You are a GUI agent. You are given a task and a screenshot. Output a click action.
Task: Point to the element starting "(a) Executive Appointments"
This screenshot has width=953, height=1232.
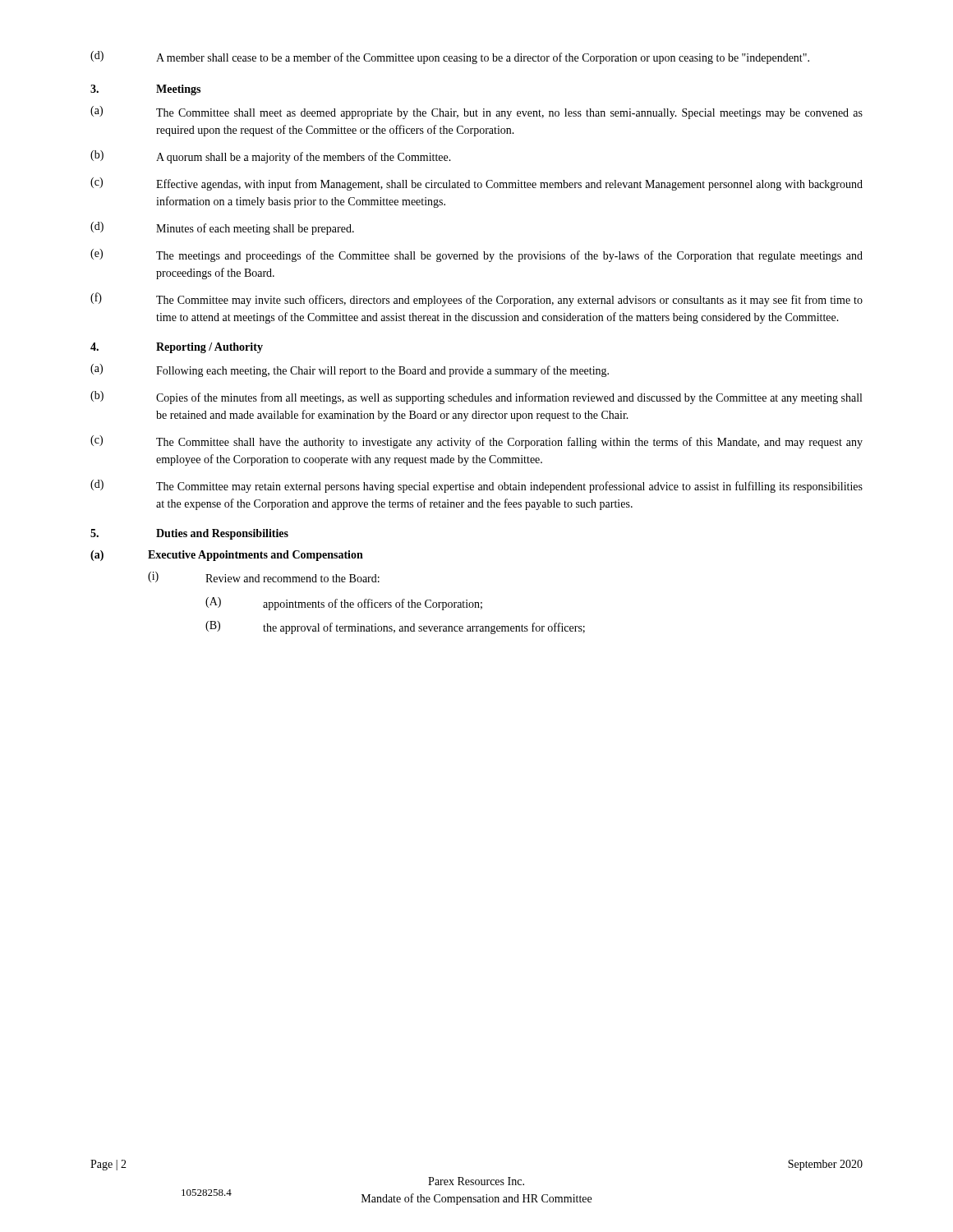227,555
